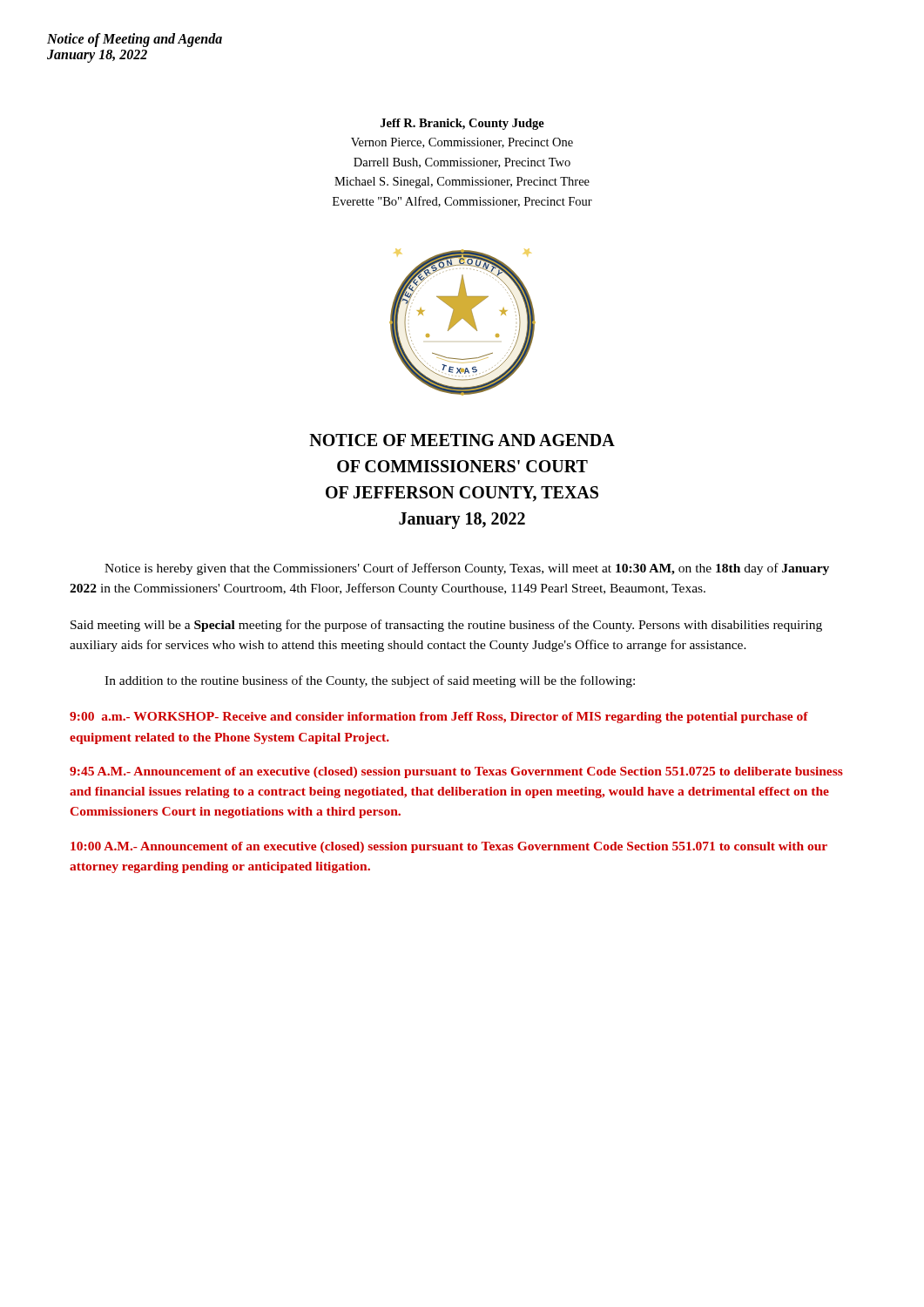The image size is (924, 1307).
Task: Select the list item with the text "9:45 A.M.- Announcement of"
Action: (456, 791)
